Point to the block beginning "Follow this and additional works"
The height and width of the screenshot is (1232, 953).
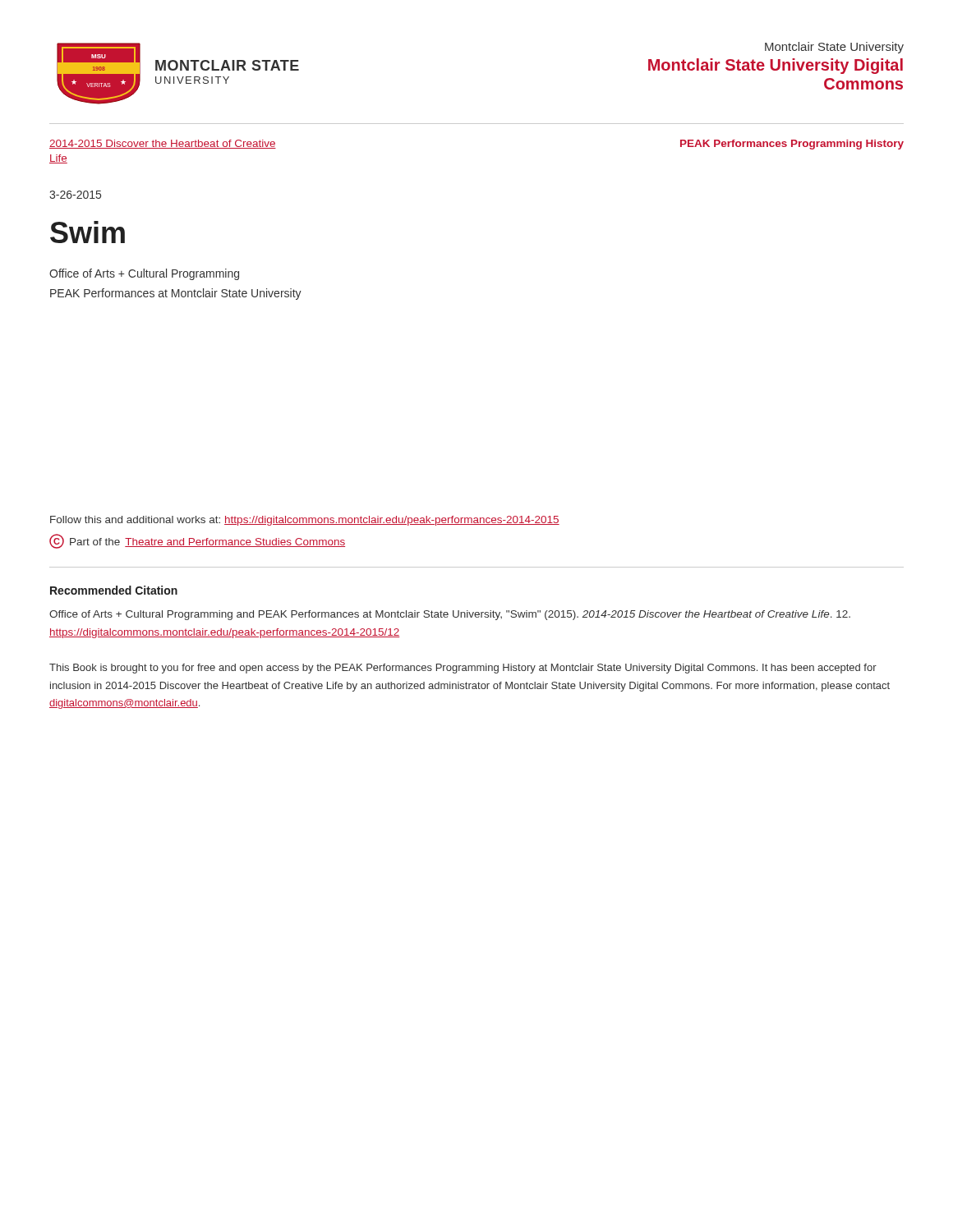point(304,520)
